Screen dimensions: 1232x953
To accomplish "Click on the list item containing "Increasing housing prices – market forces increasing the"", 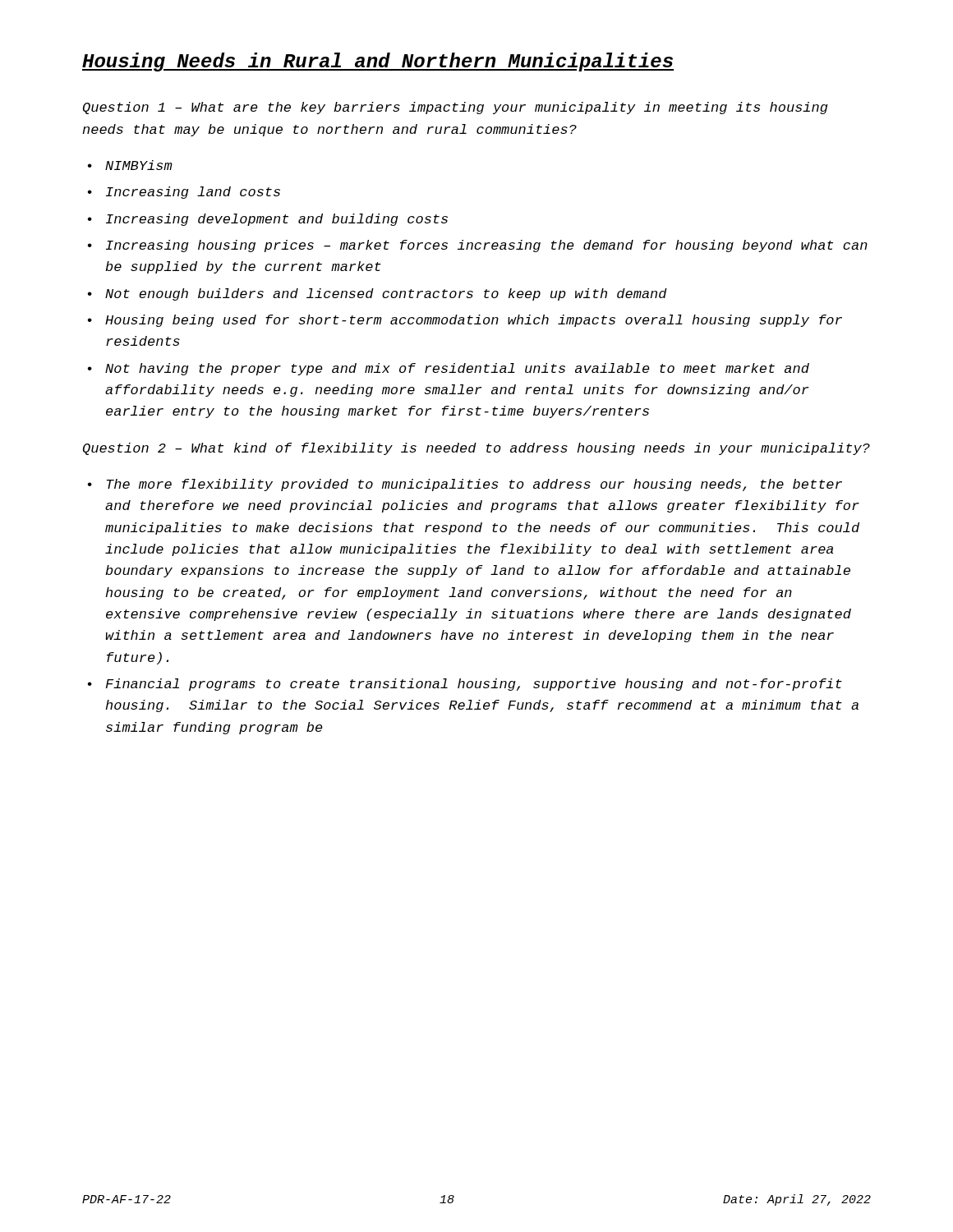I will (487, 257).
